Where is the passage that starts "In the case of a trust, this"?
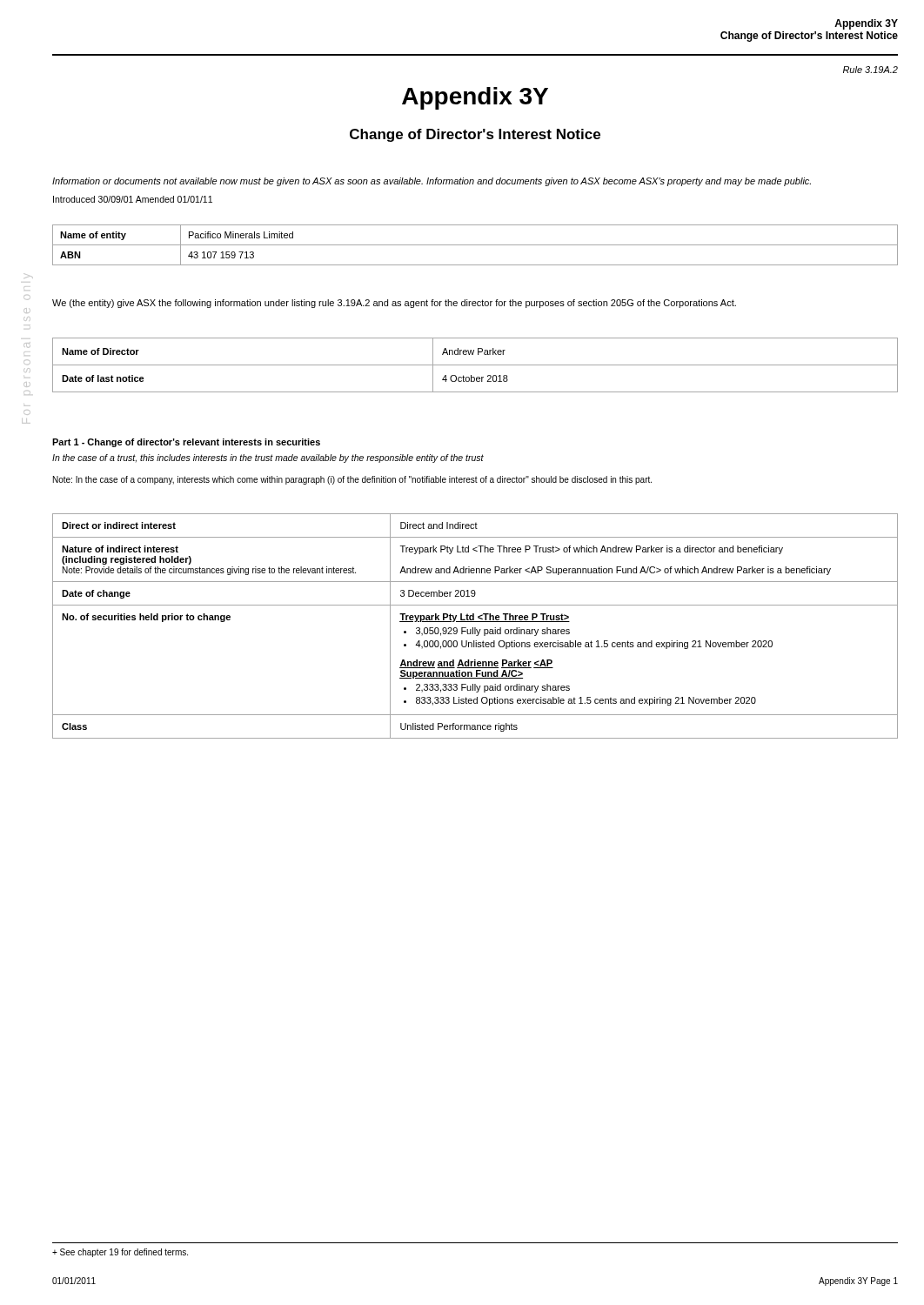 coord(268,458)
